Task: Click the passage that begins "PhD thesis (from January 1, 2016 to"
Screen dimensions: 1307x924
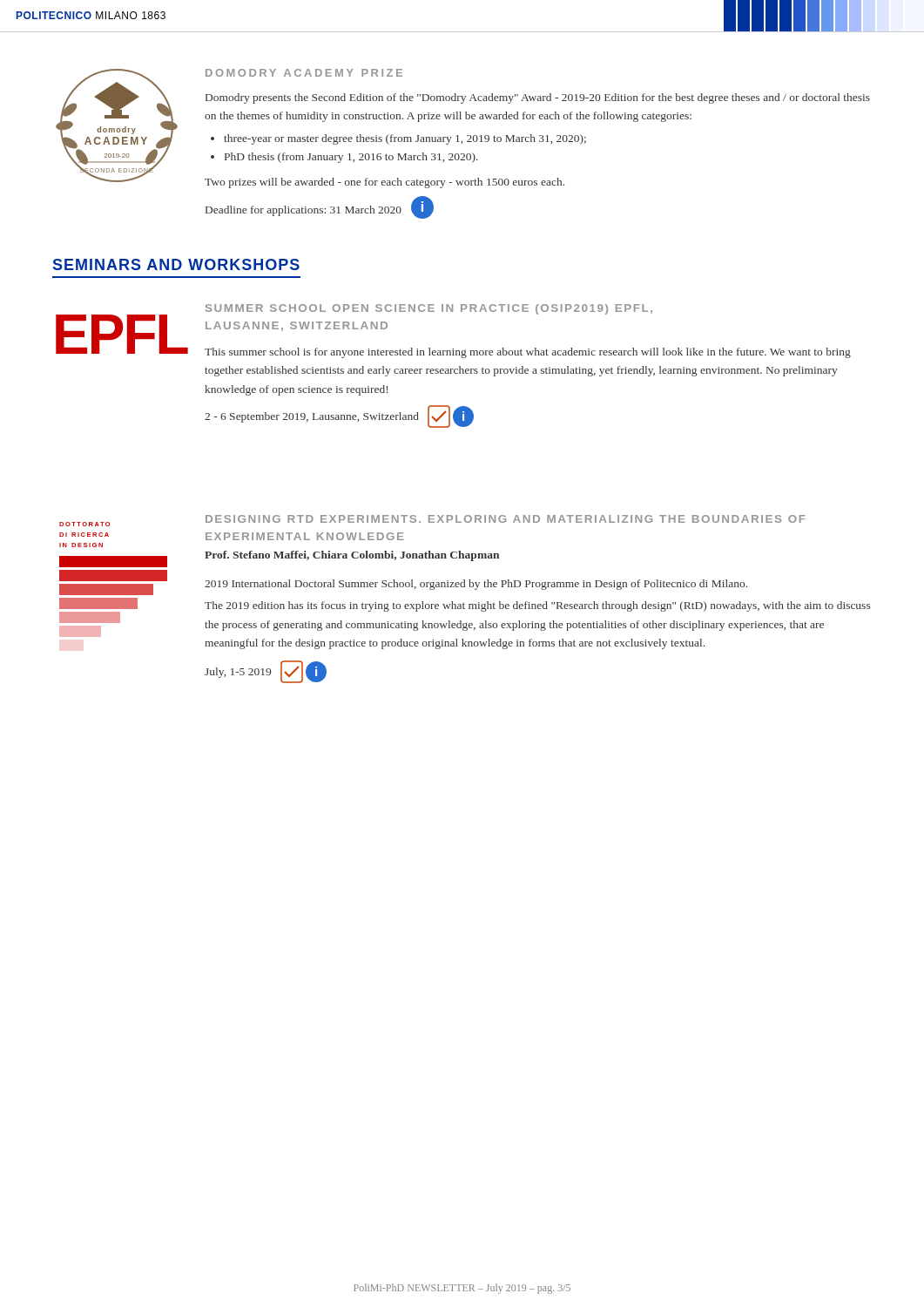Action: click(351, 157)
